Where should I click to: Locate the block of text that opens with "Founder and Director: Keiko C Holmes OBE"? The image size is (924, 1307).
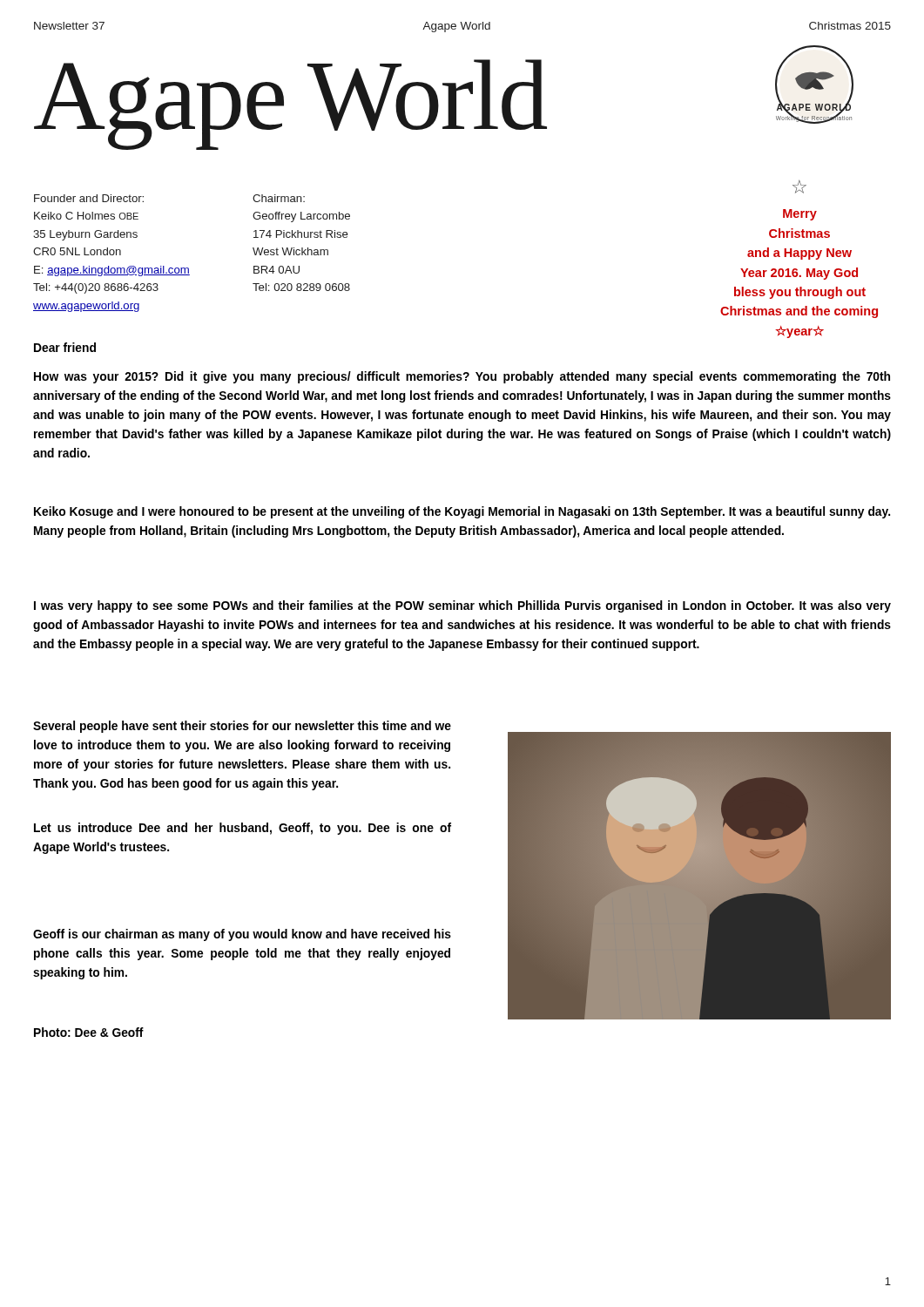tap(111, 252)
